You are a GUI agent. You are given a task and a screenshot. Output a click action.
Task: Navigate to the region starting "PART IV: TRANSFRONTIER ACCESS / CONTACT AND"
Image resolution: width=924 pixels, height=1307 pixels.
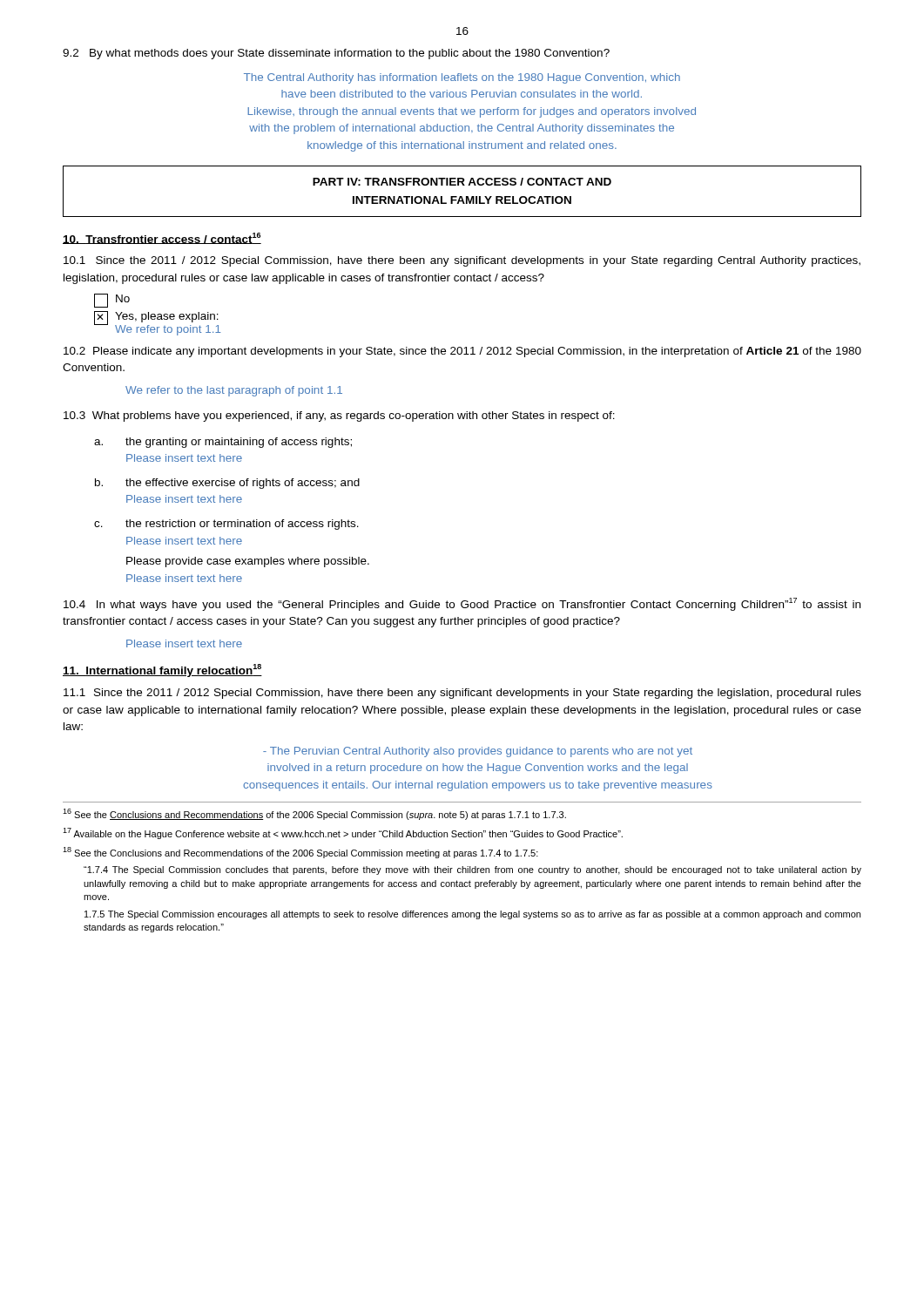pos(462,191)
